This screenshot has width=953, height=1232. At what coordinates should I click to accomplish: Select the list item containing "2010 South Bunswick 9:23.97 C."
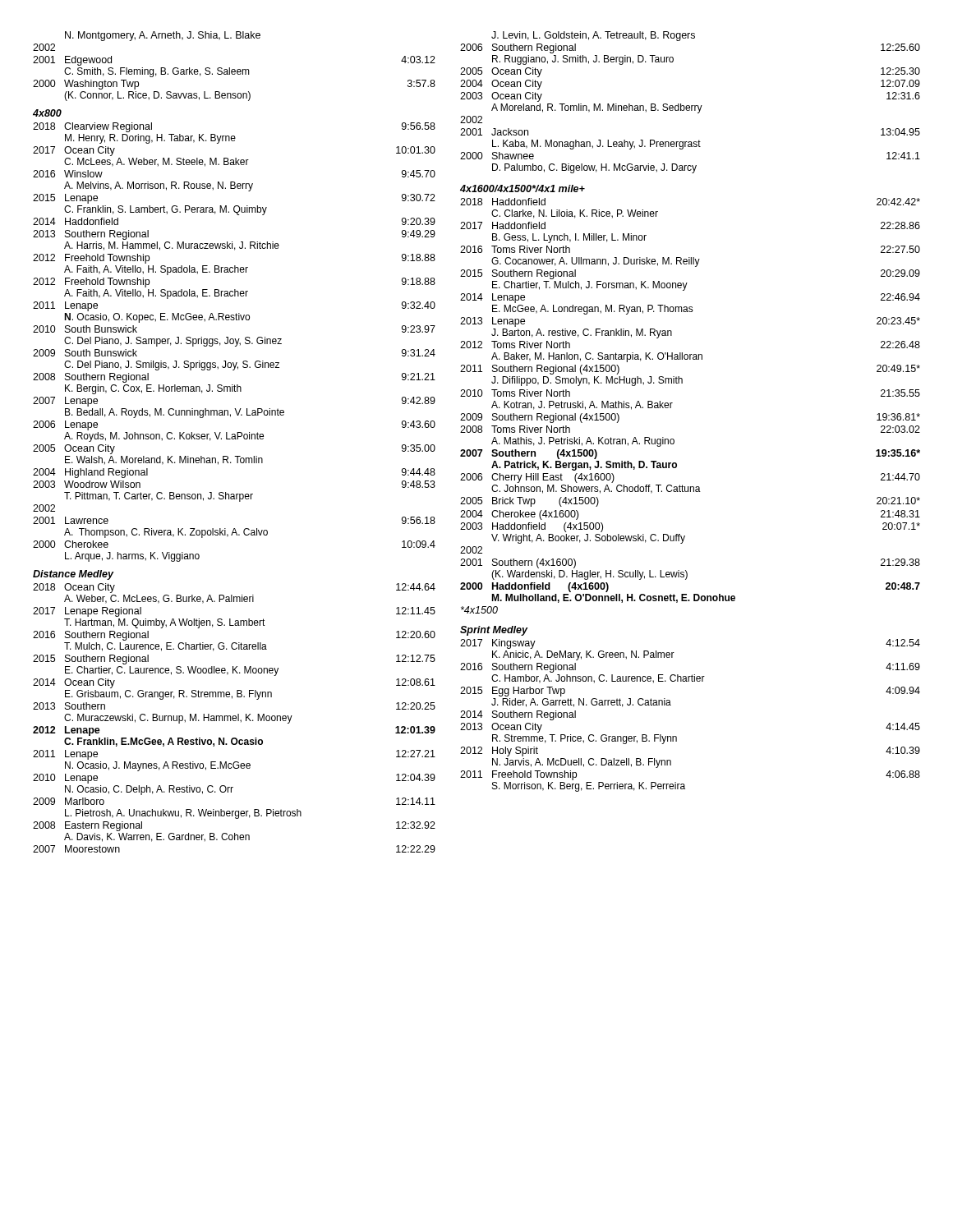[x=234, y=335]
